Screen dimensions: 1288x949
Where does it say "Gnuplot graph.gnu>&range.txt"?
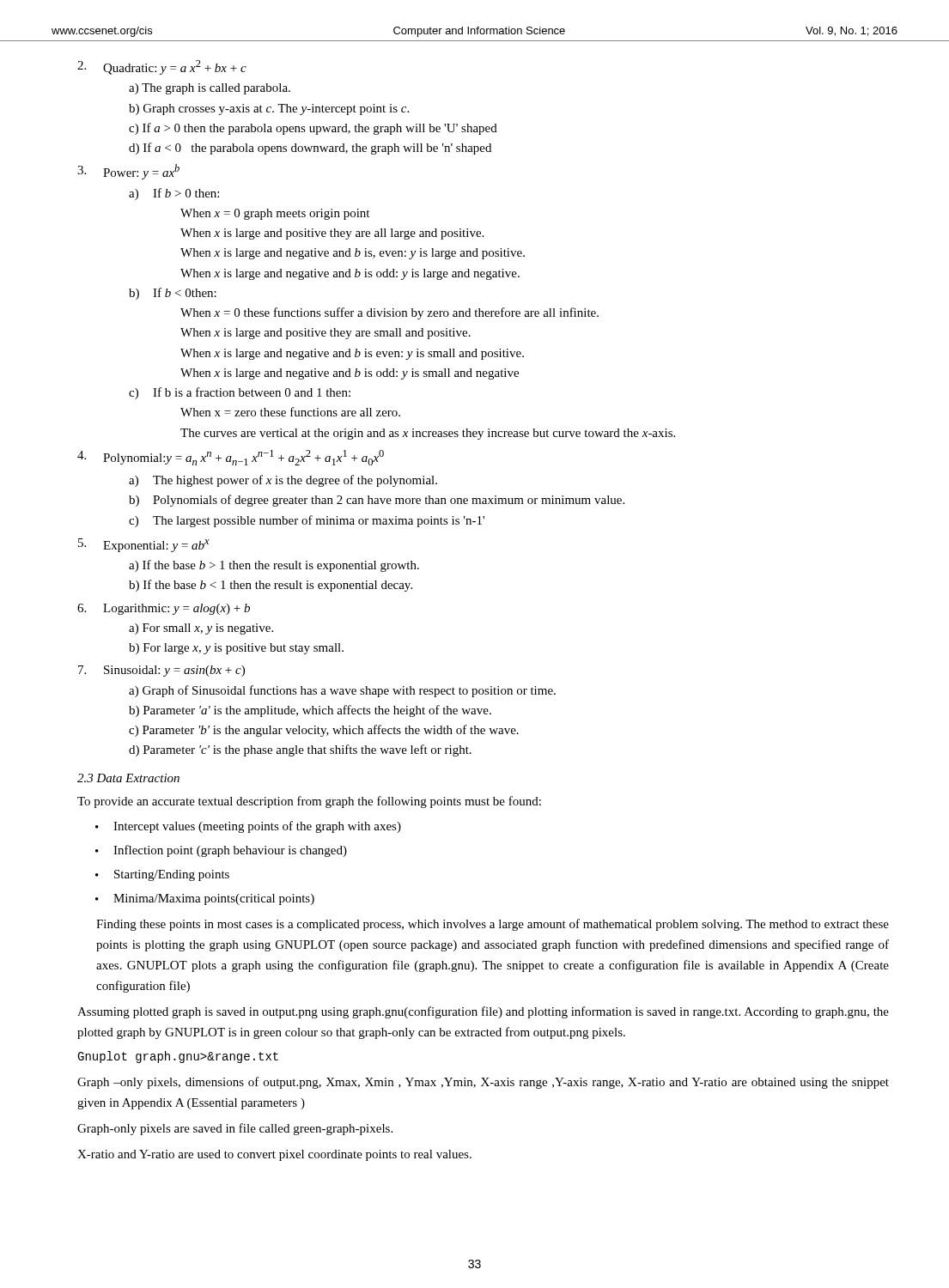pos(178,1057)
